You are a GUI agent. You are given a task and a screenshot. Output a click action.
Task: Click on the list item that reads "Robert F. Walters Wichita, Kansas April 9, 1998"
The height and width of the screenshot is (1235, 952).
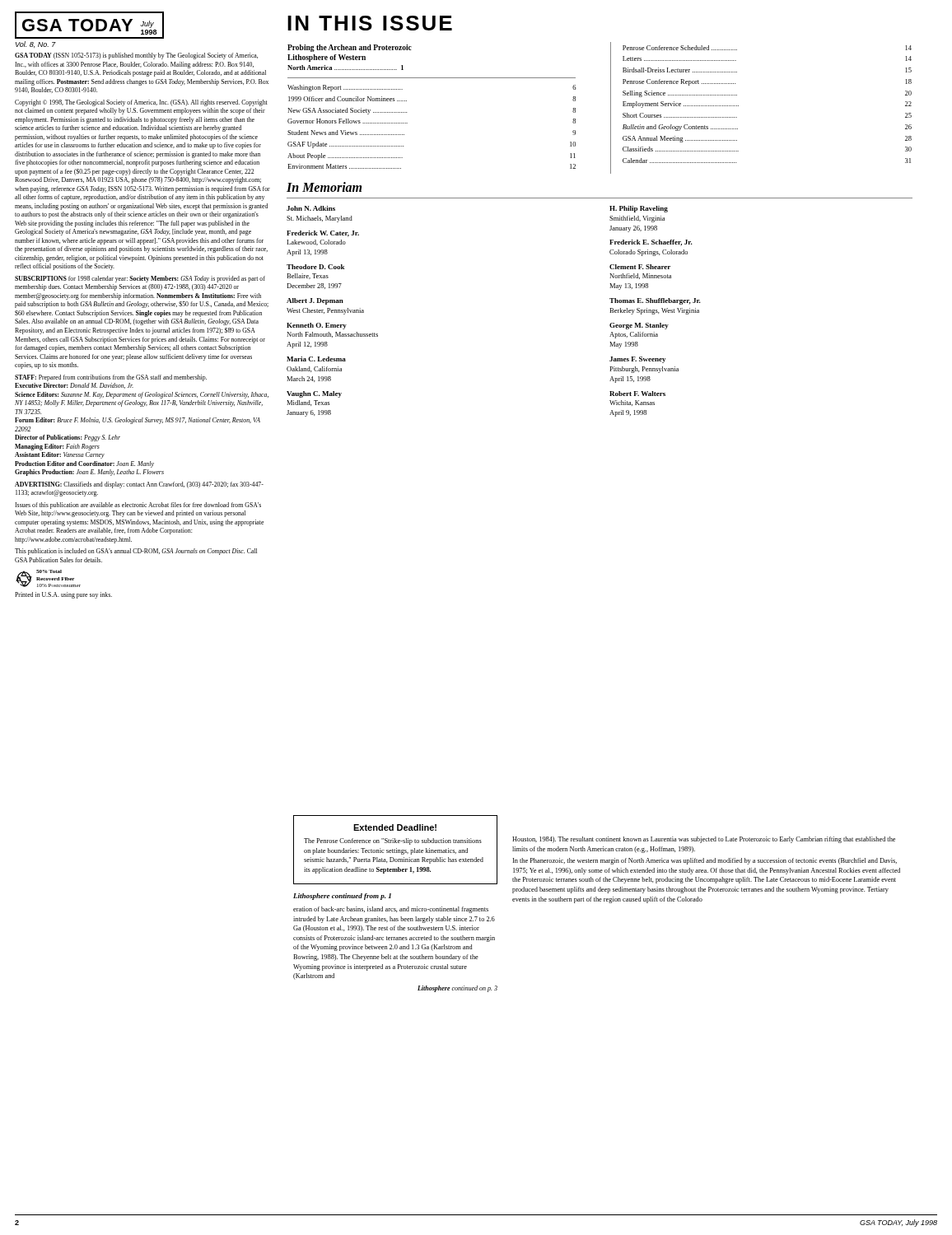tap(637, 394)
